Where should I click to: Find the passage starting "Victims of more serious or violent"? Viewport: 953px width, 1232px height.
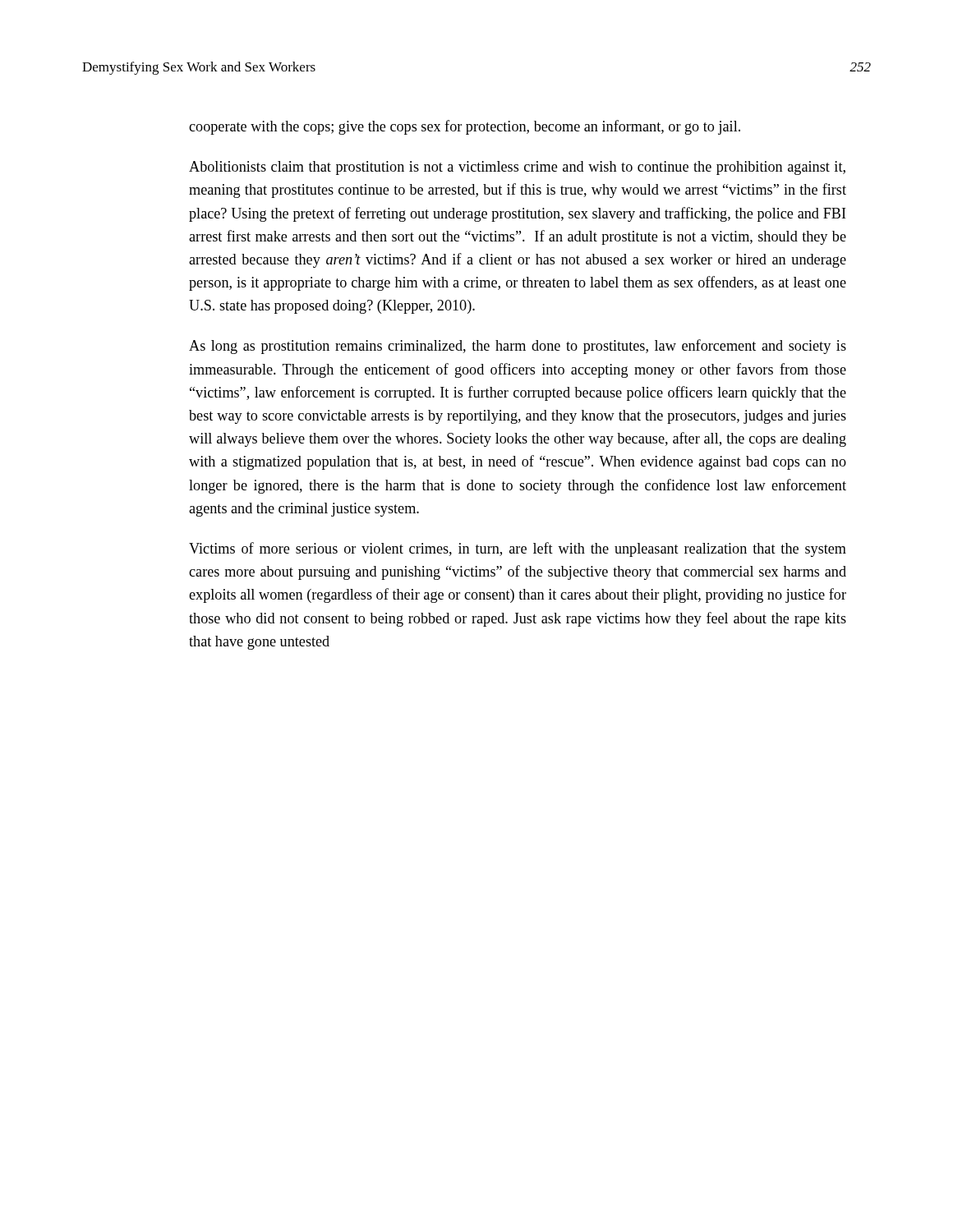point(518,595)
